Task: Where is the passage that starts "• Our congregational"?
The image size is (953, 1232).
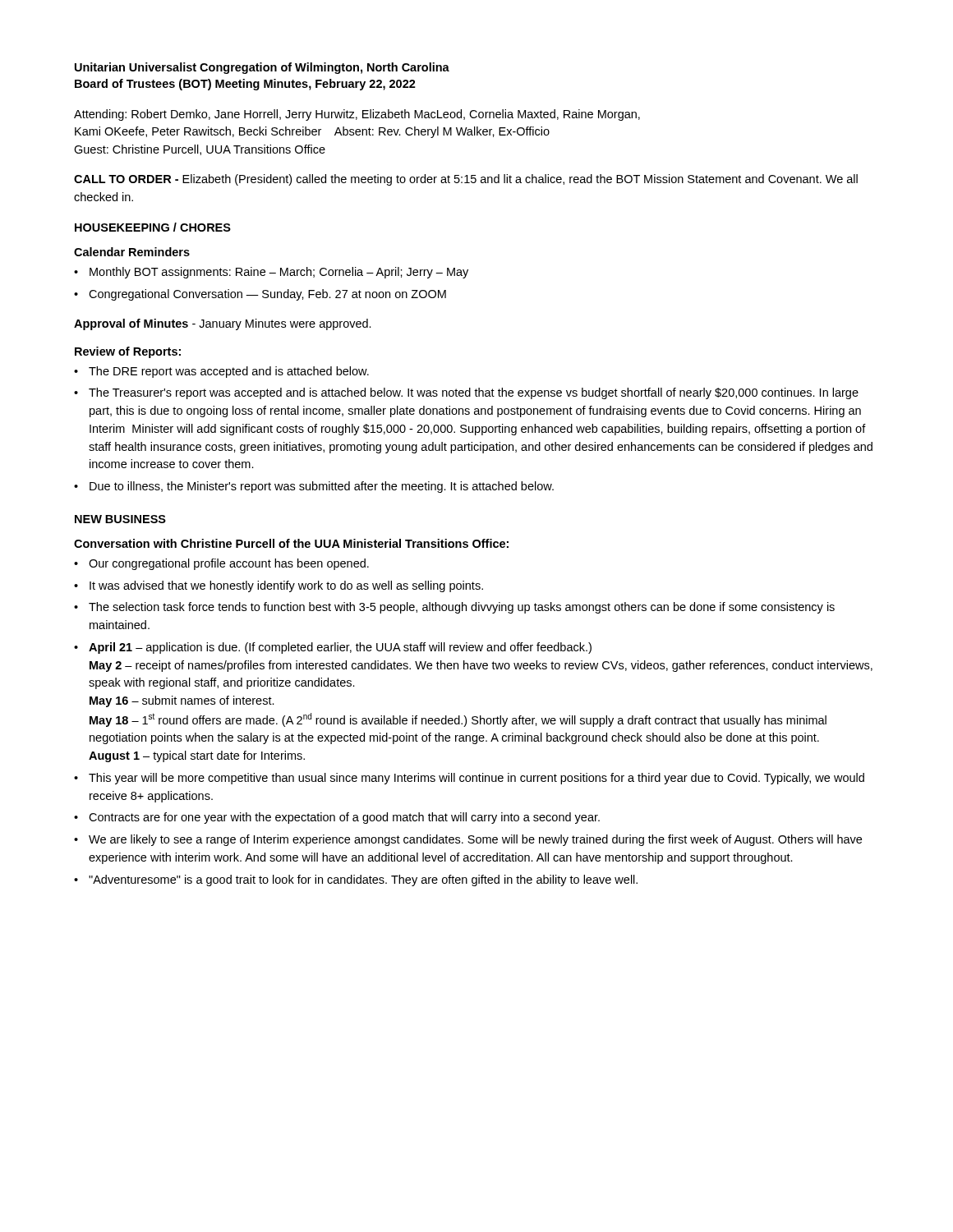Action: [x=221, y=564]
